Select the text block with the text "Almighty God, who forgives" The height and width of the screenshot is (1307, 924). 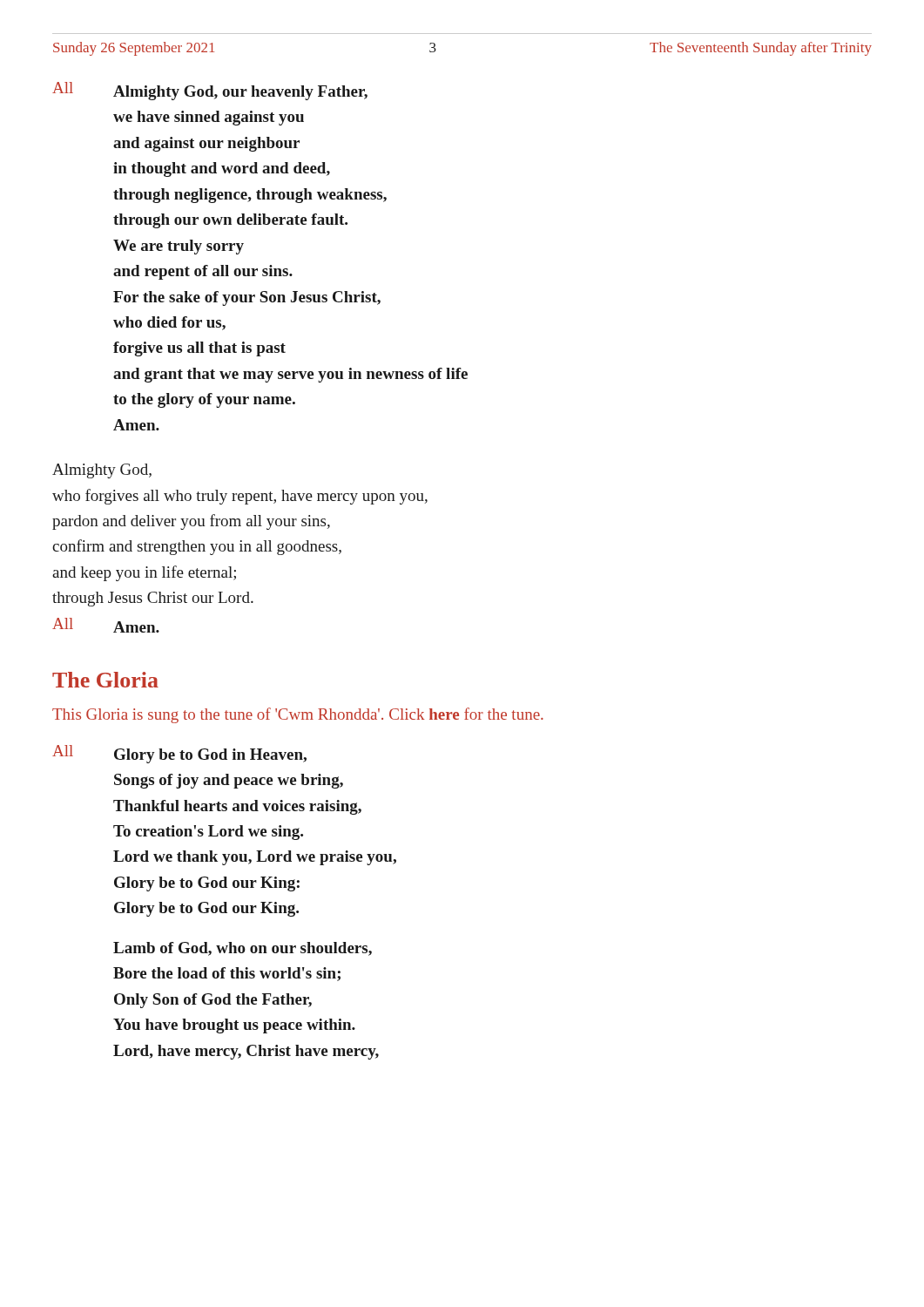tap(240, 533)
